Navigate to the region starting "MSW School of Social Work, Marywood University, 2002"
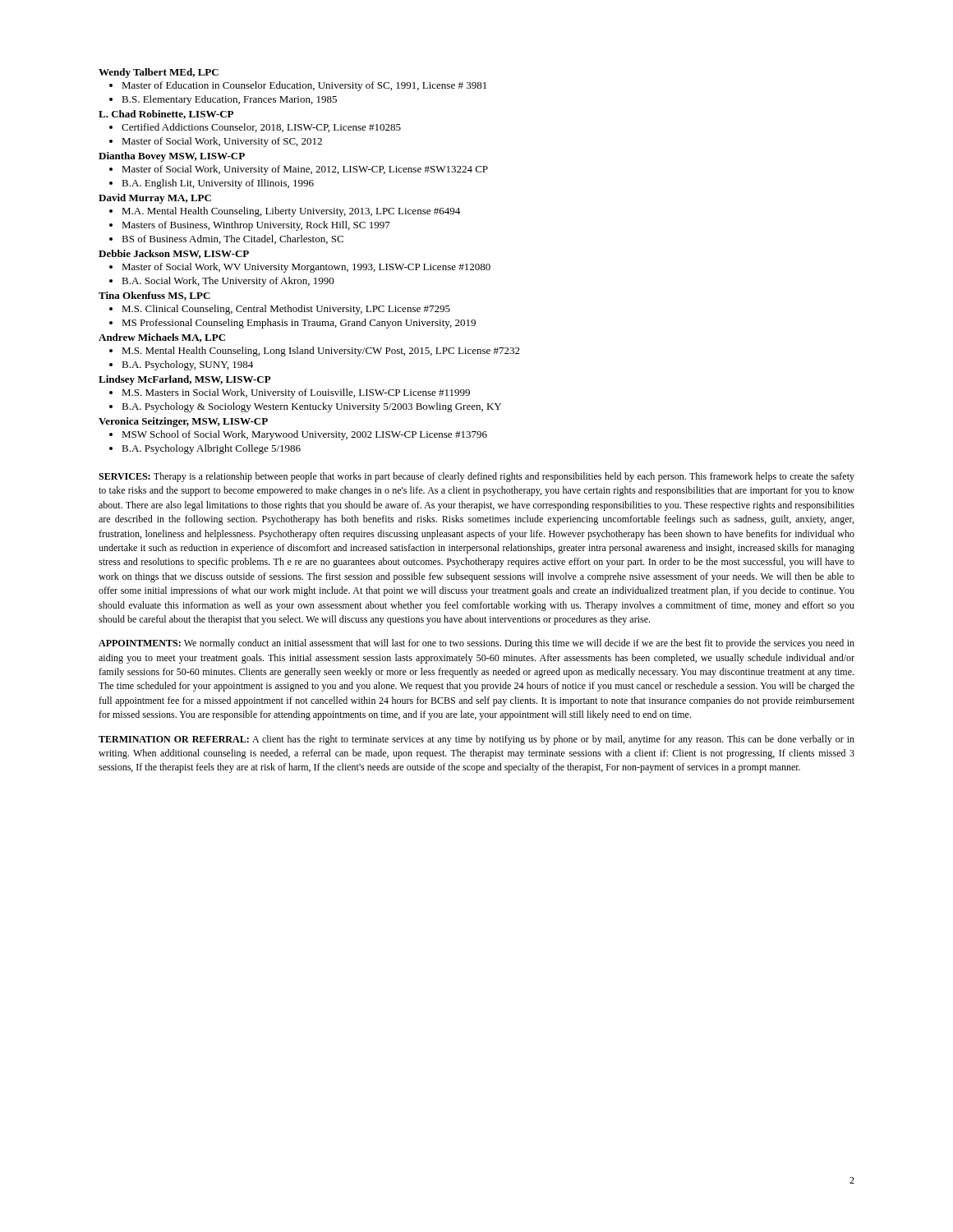The image size is (953, 1232). [304, 434]
